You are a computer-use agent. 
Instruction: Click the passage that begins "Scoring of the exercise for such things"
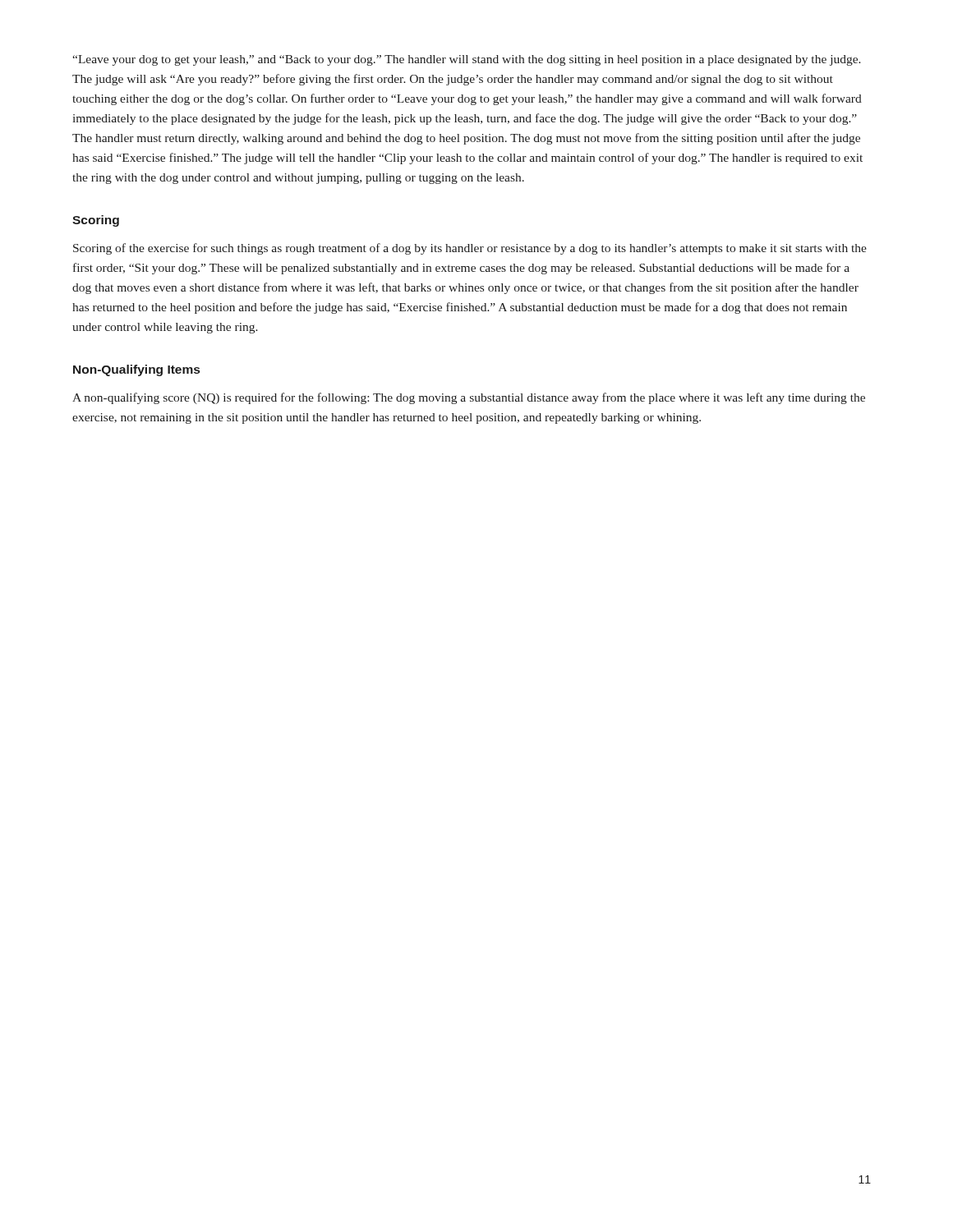click(x=472, y=288)
